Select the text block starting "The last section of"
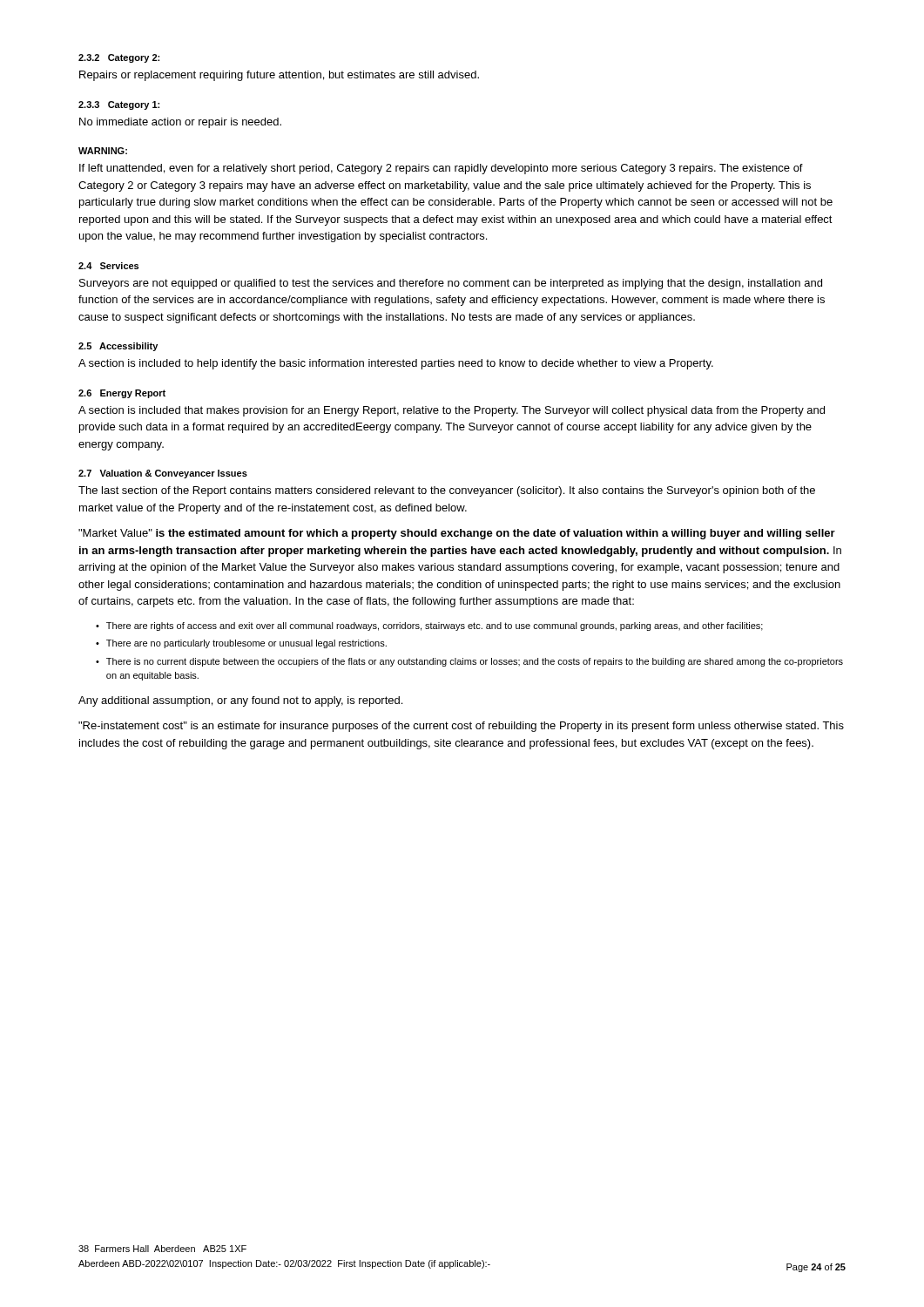Screen dimensions: 1307x924 [x=447, y=499]
